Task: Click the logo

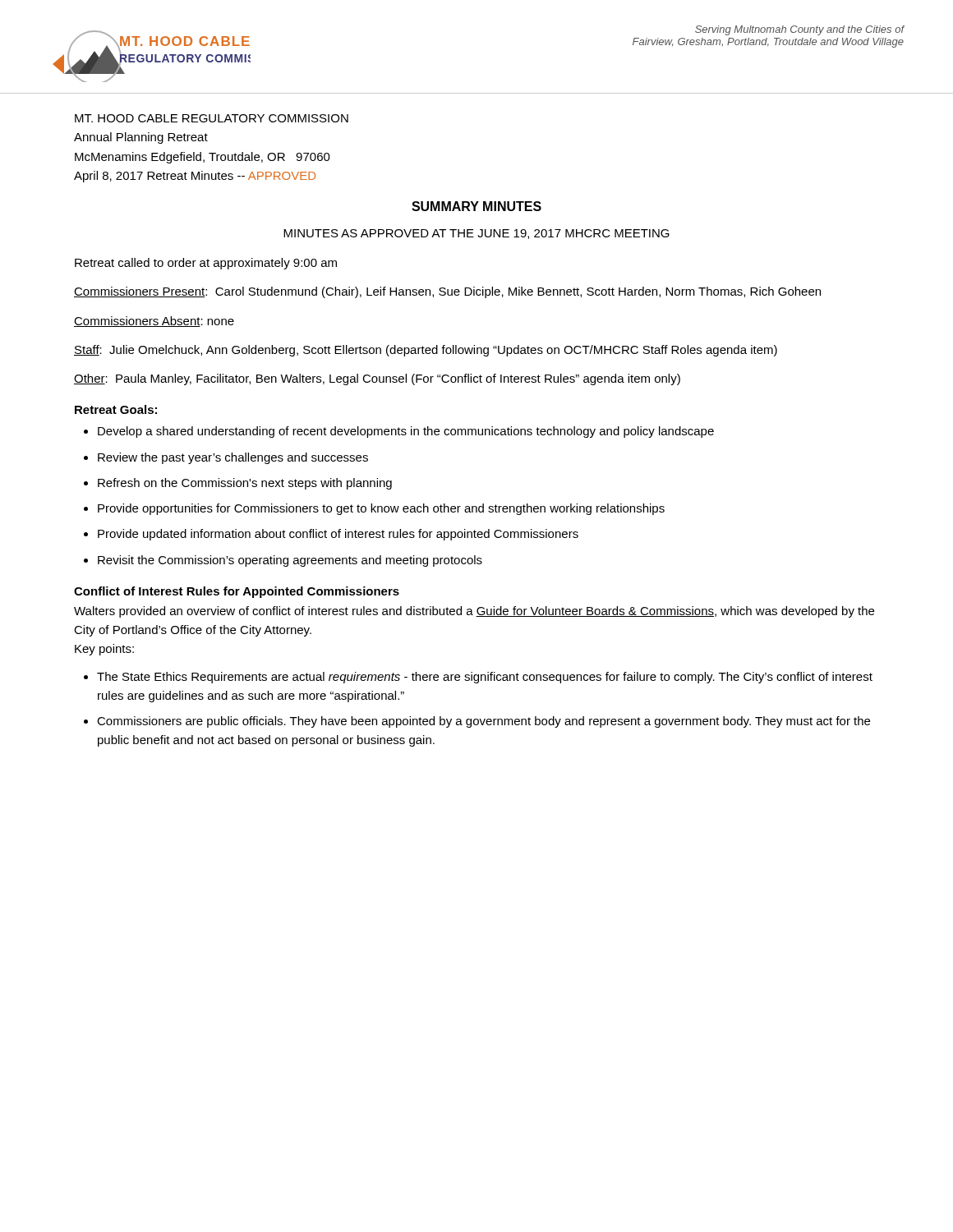Action: 150,50
